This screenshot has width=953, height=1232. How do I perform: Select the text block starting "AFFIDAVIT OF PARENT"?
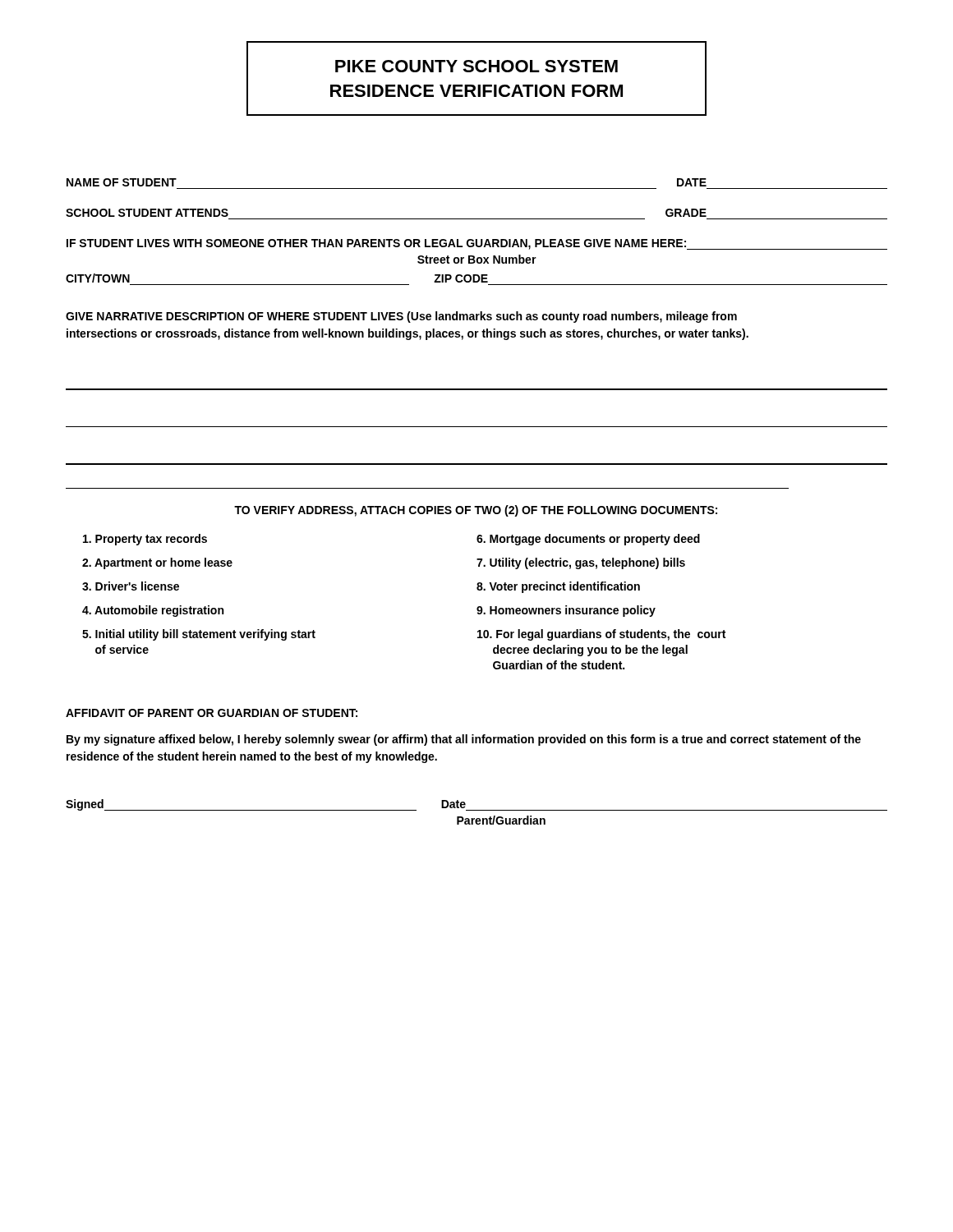(476, 736)
